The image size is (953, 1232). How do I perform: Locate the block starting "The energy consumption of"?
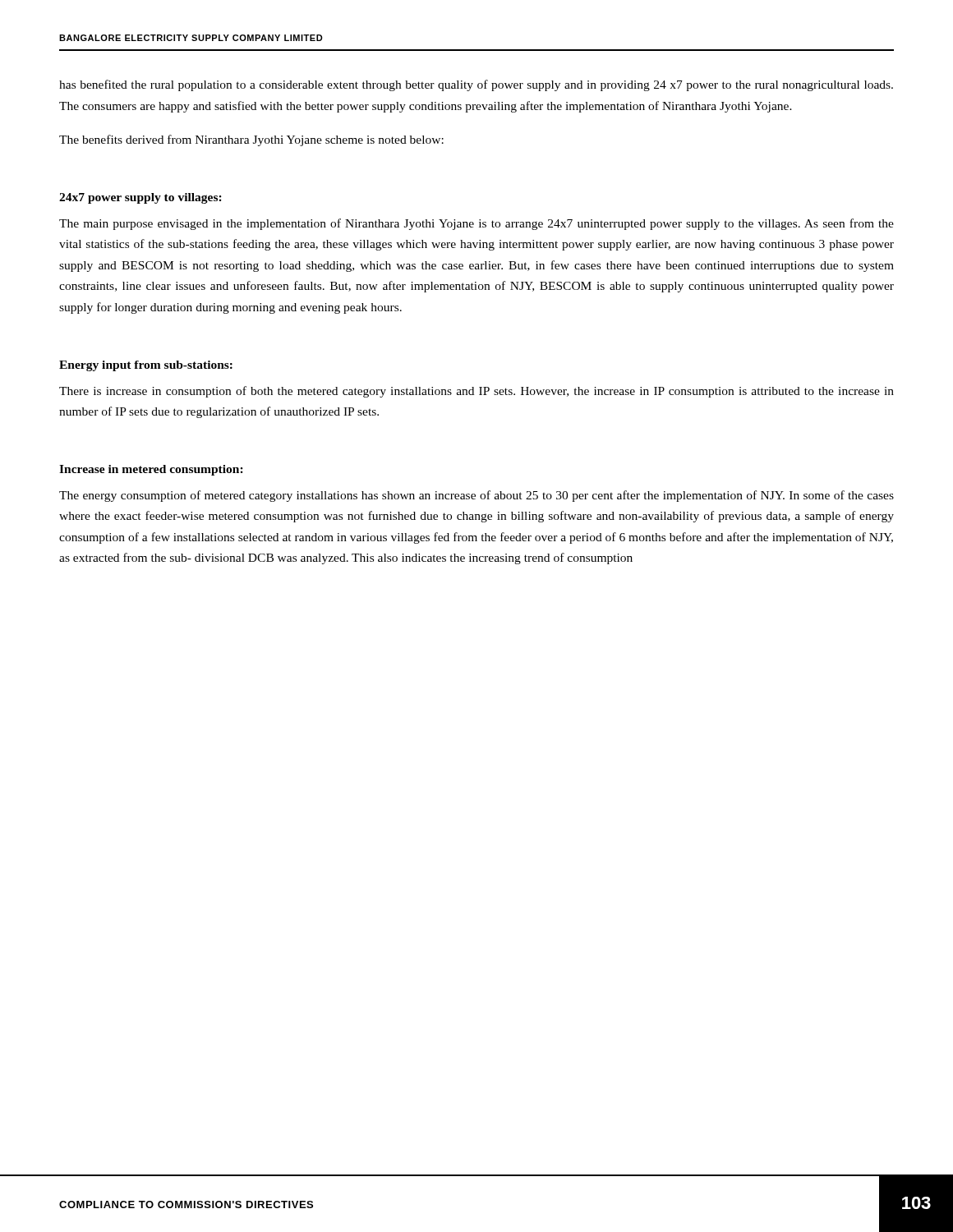pyautogui.click(x=476, y=526)
